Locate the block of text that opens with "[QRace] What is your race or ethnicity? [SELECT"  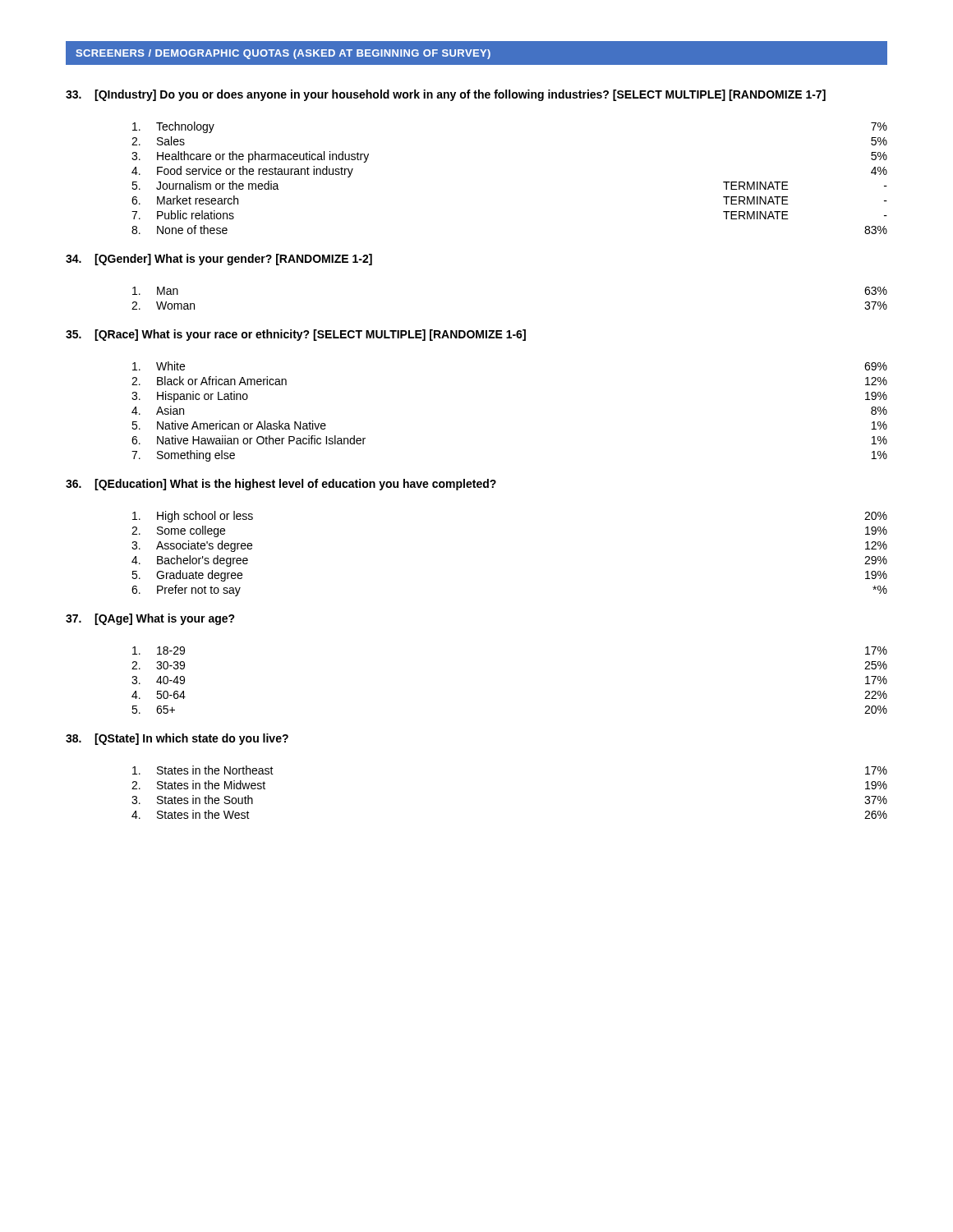476,334
